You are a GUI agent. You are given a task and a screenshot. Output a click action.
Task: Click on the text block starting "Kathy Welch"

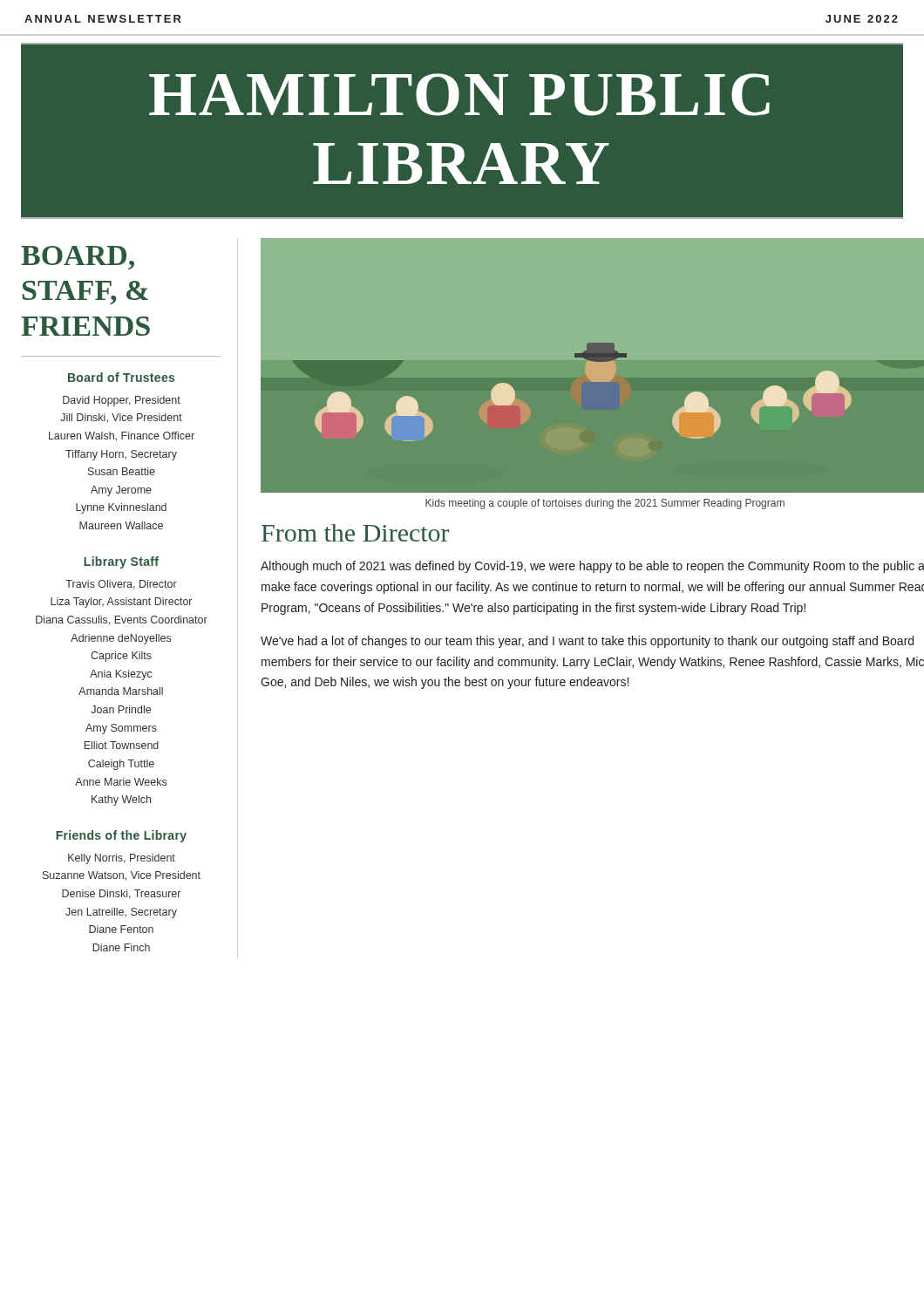click(x=121, y=800)
